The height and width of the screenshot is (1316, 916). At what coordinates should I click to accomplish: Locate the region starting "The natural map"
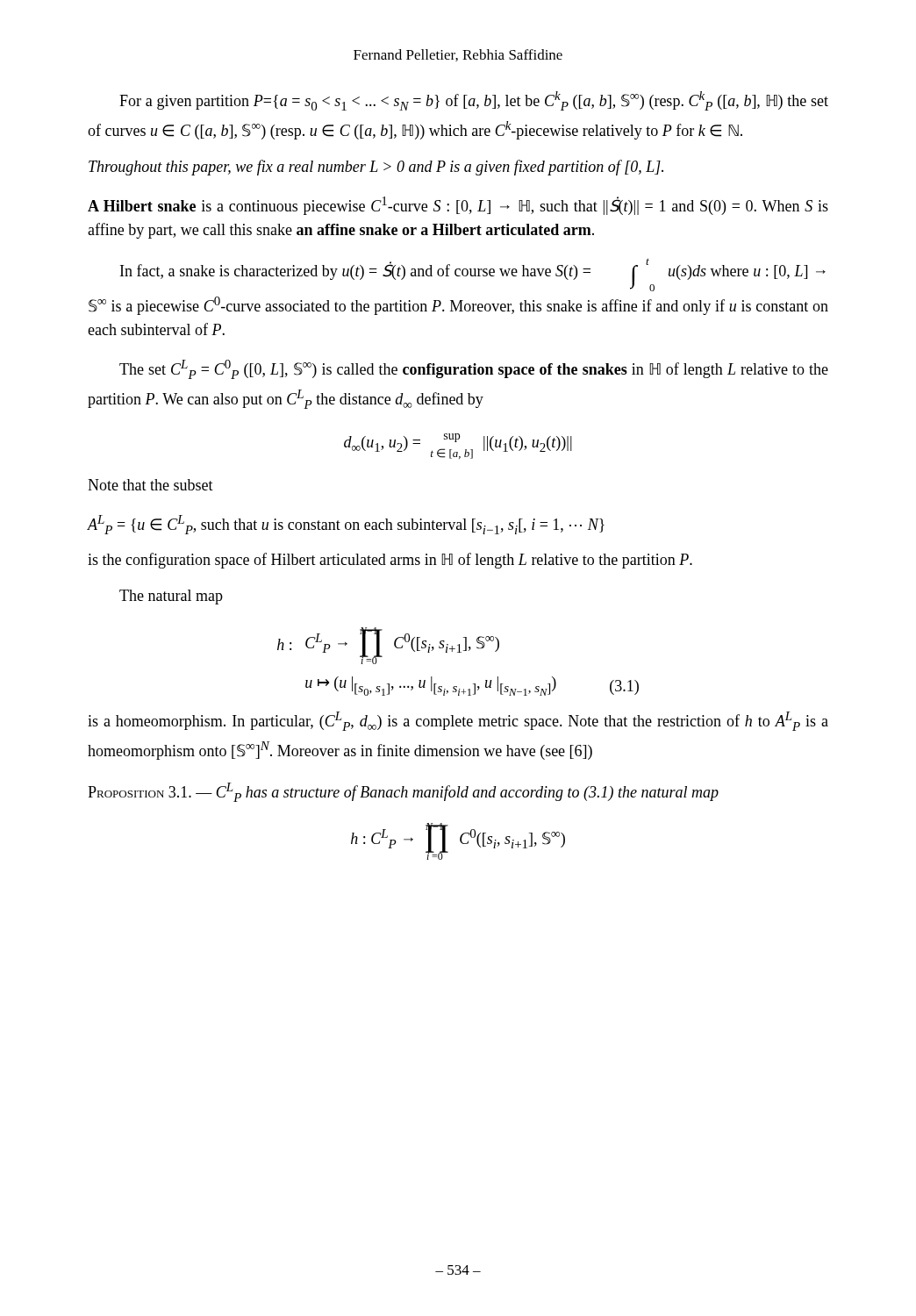pyautogui.click(x=171, y=597)
